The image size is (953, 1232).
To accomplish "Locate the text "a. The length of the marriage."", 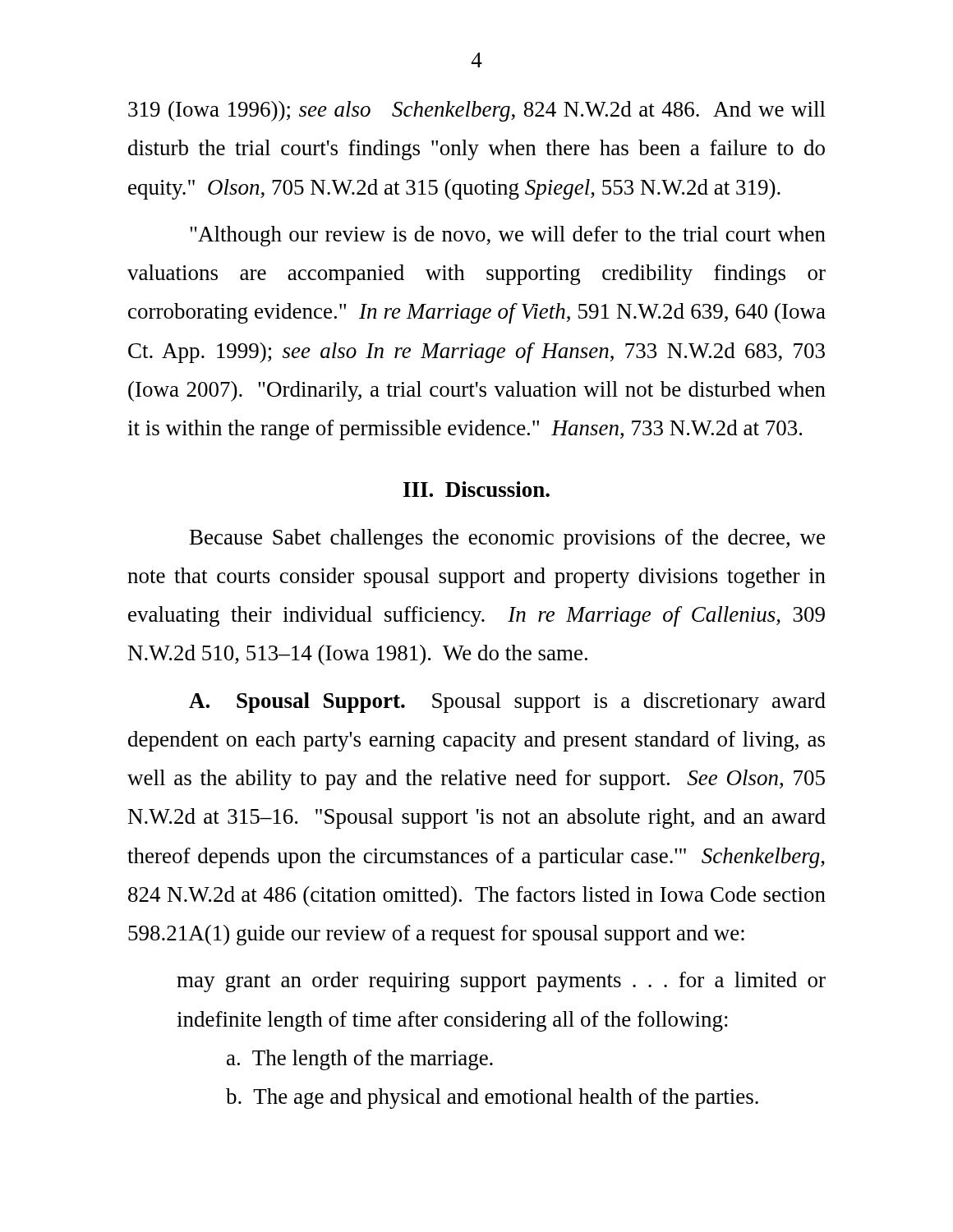I will (x=360, y=1058).
